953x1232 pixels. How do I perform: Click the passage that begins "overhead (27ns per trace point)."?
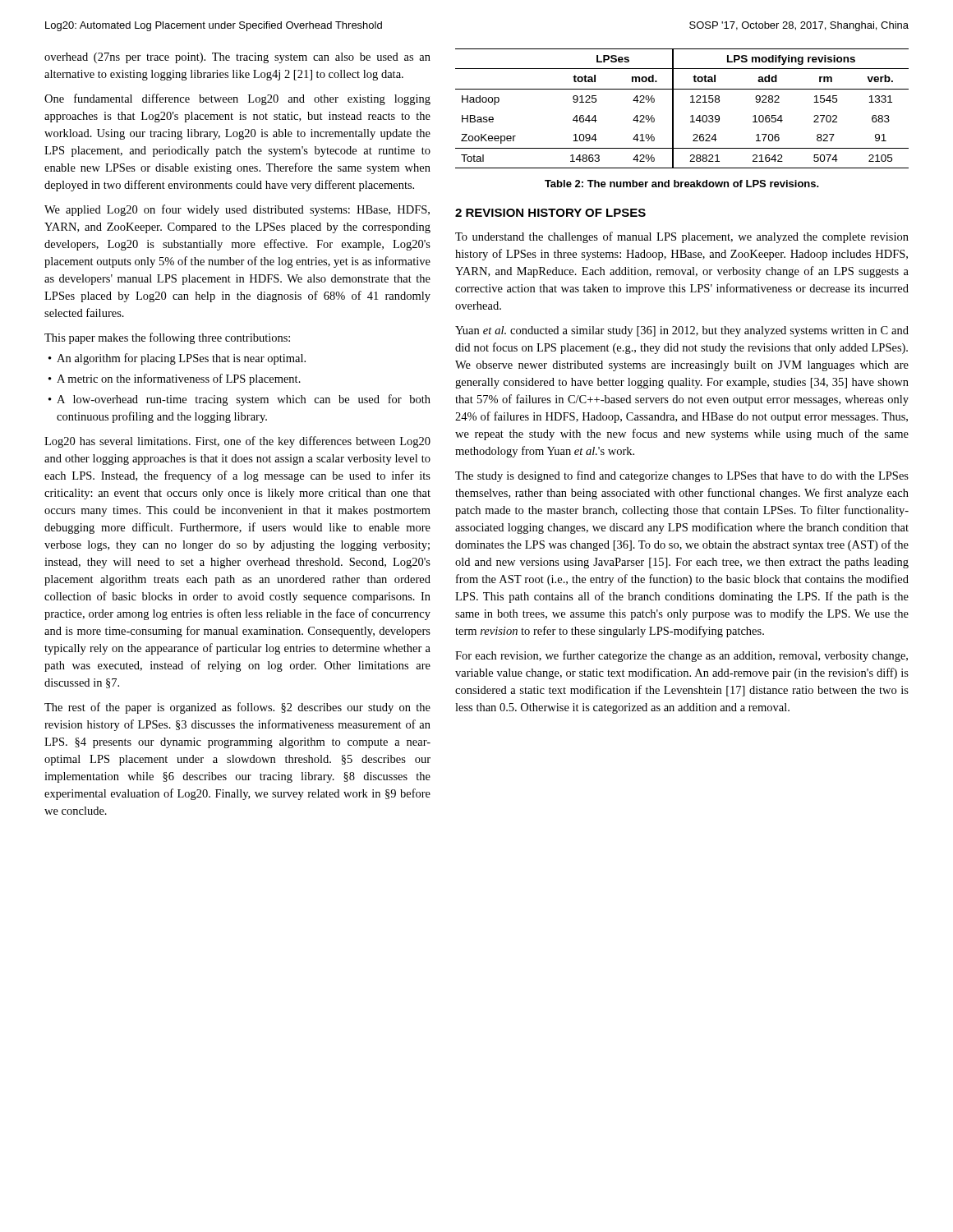[x=237, y=65]
